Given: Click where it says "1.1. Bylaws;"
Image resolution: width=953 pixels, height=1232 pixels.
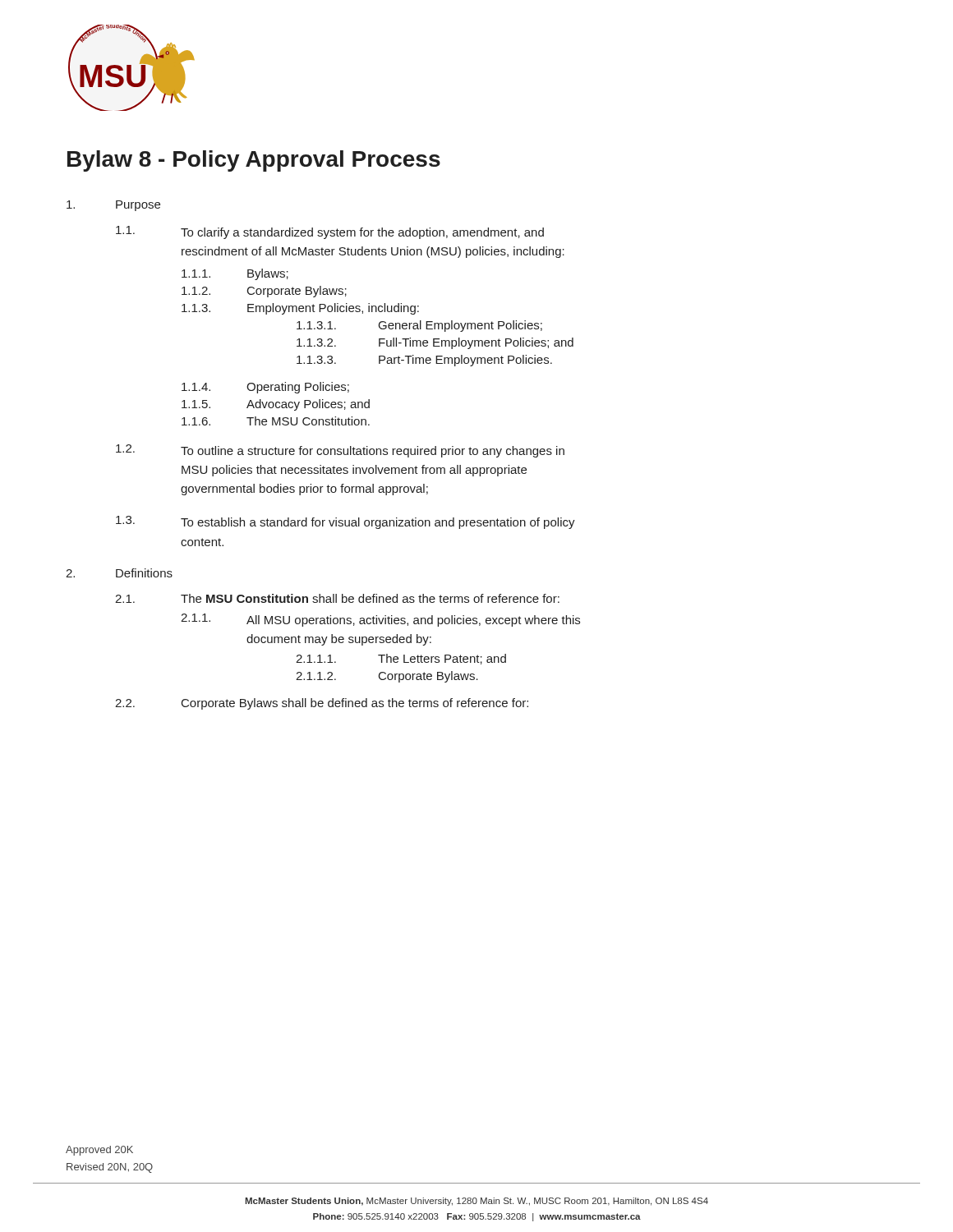Looking at the screenshot, I should click(x=194, y=274).
